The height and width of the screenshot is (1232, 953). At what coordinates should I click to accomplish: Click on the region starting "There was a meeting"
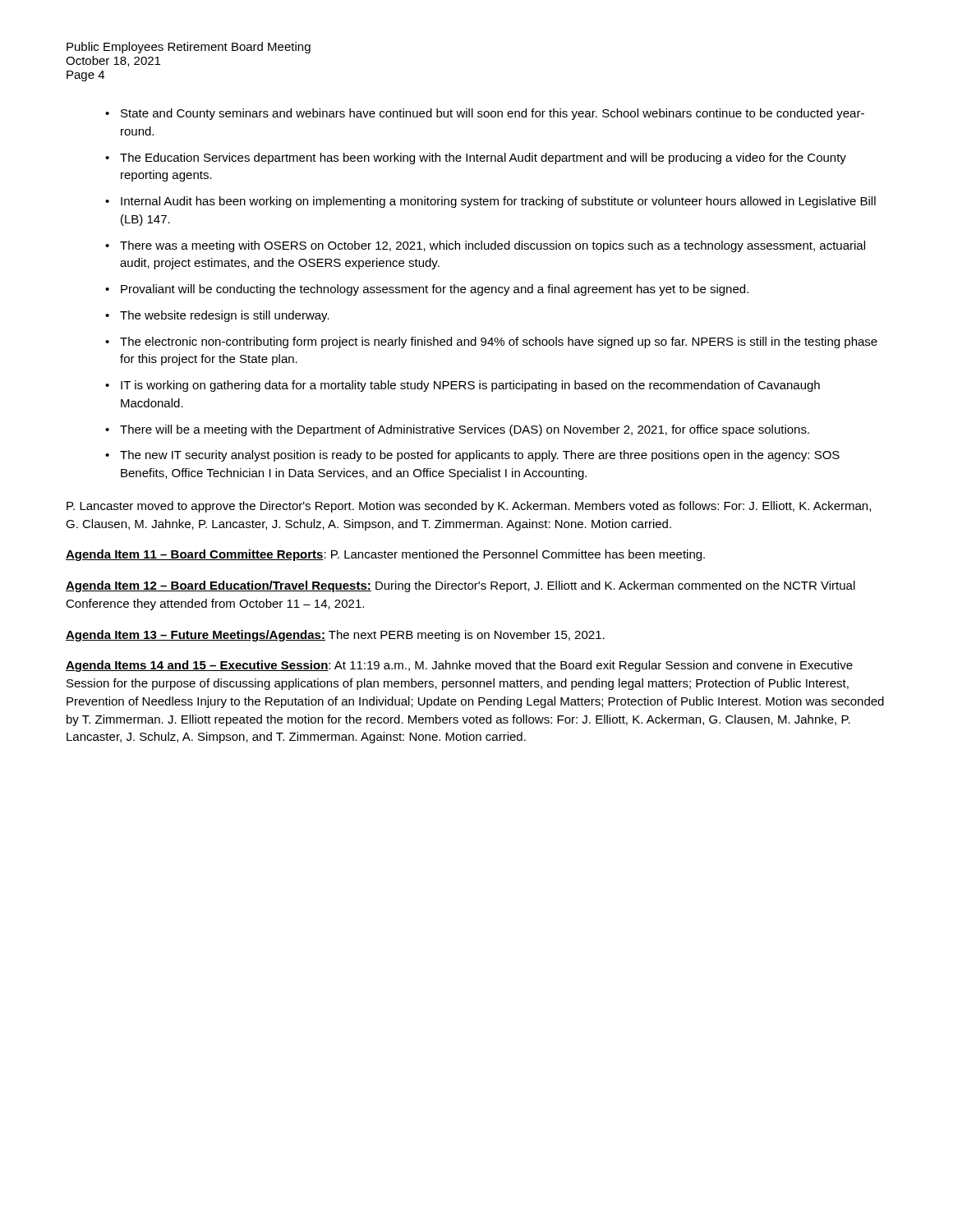click(493, 254)
